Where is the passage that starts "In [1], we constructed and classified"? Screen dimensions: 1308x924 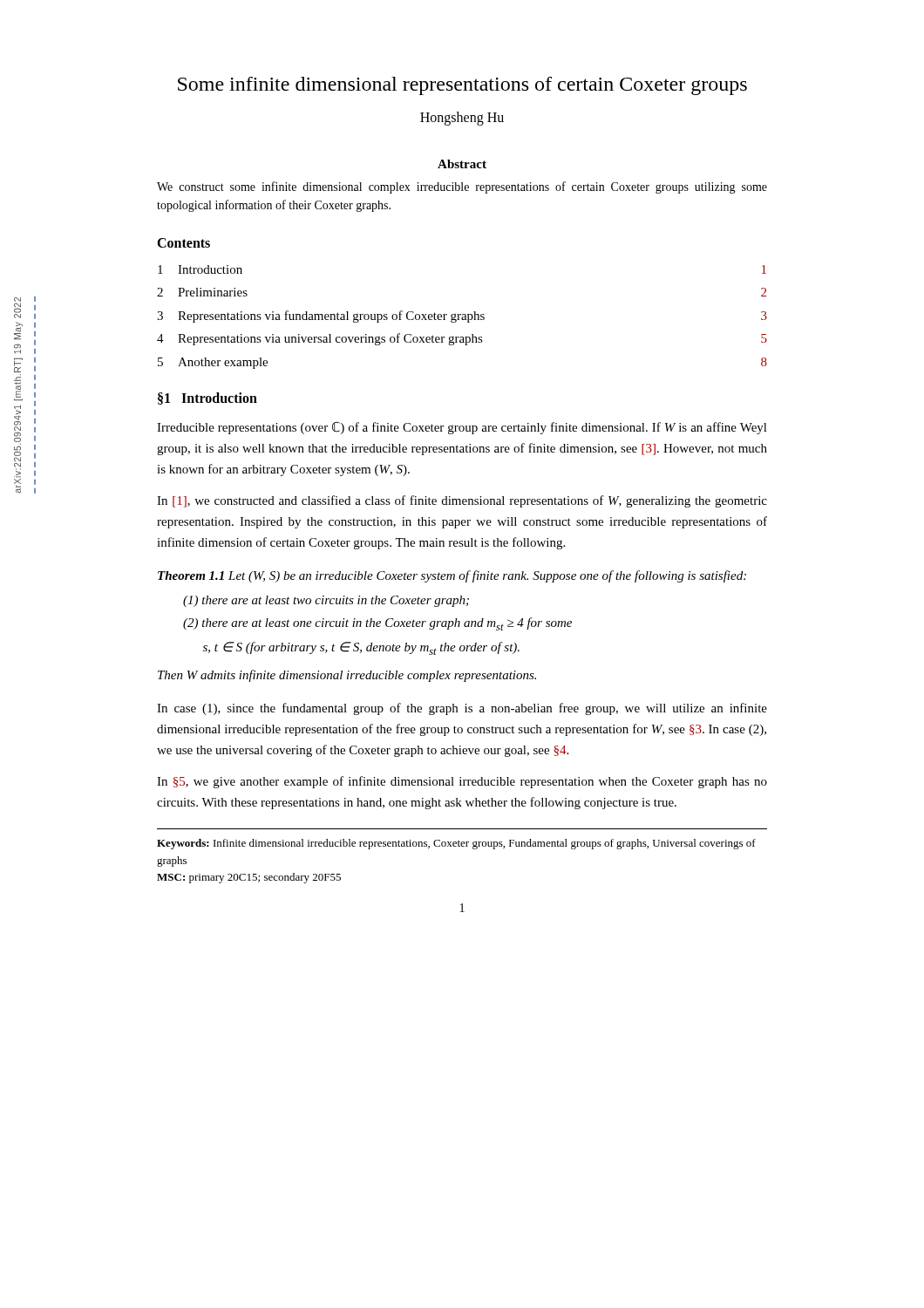coord(462,522)
